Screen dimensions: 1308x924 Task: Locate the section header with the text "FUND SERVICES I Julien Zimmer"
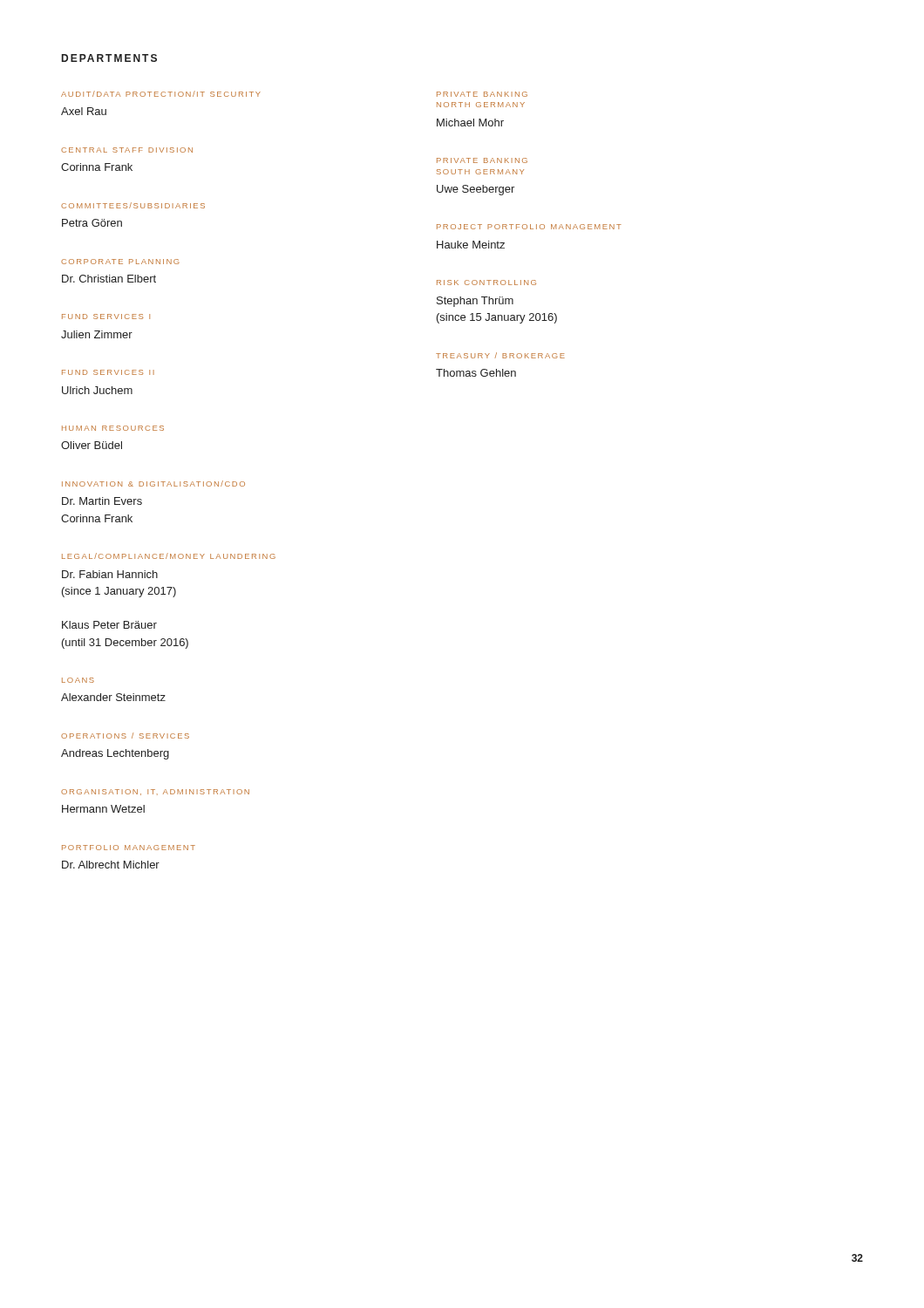point(106,317)
